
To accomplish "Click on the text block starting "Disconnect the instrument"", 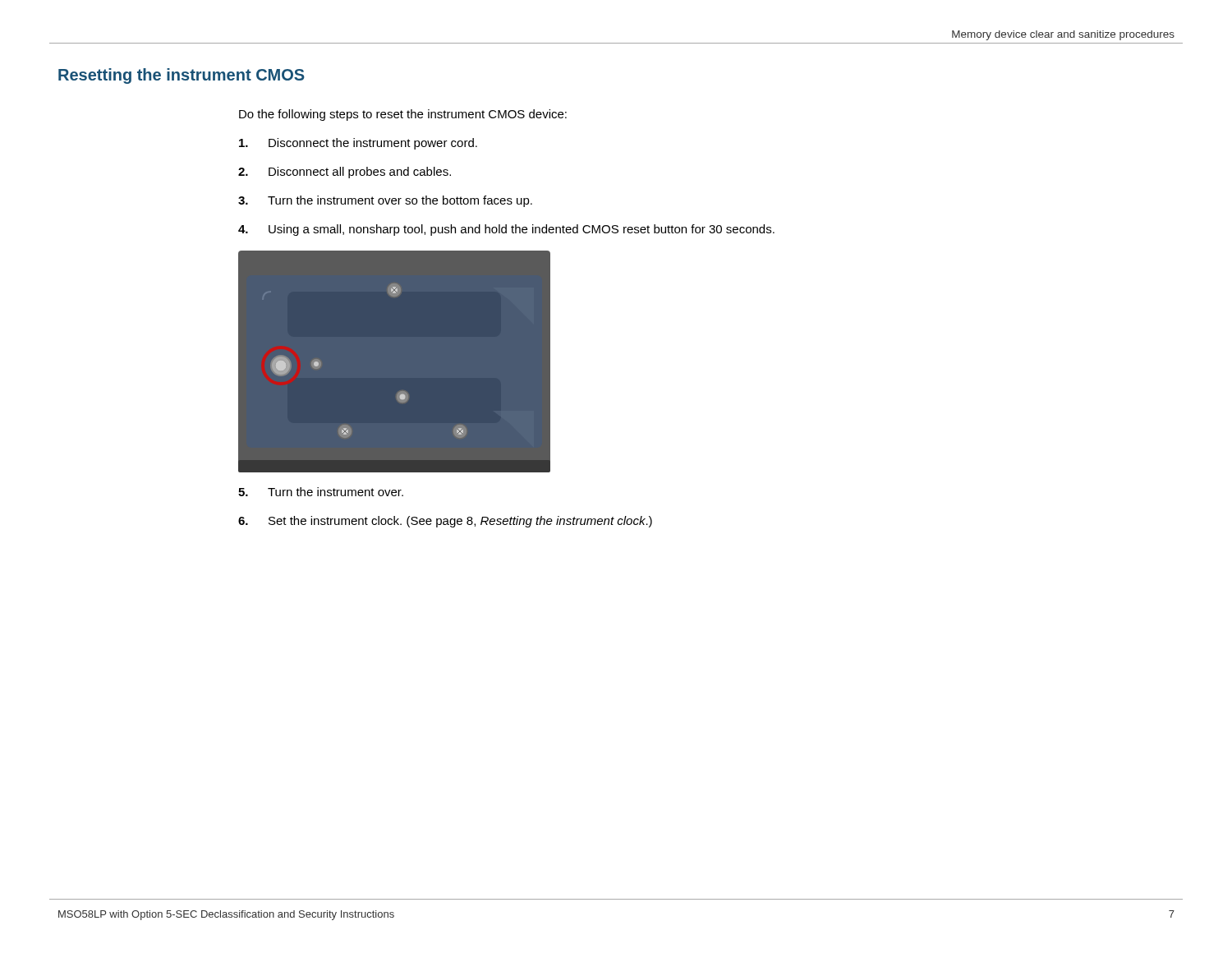I will point(358,143).
